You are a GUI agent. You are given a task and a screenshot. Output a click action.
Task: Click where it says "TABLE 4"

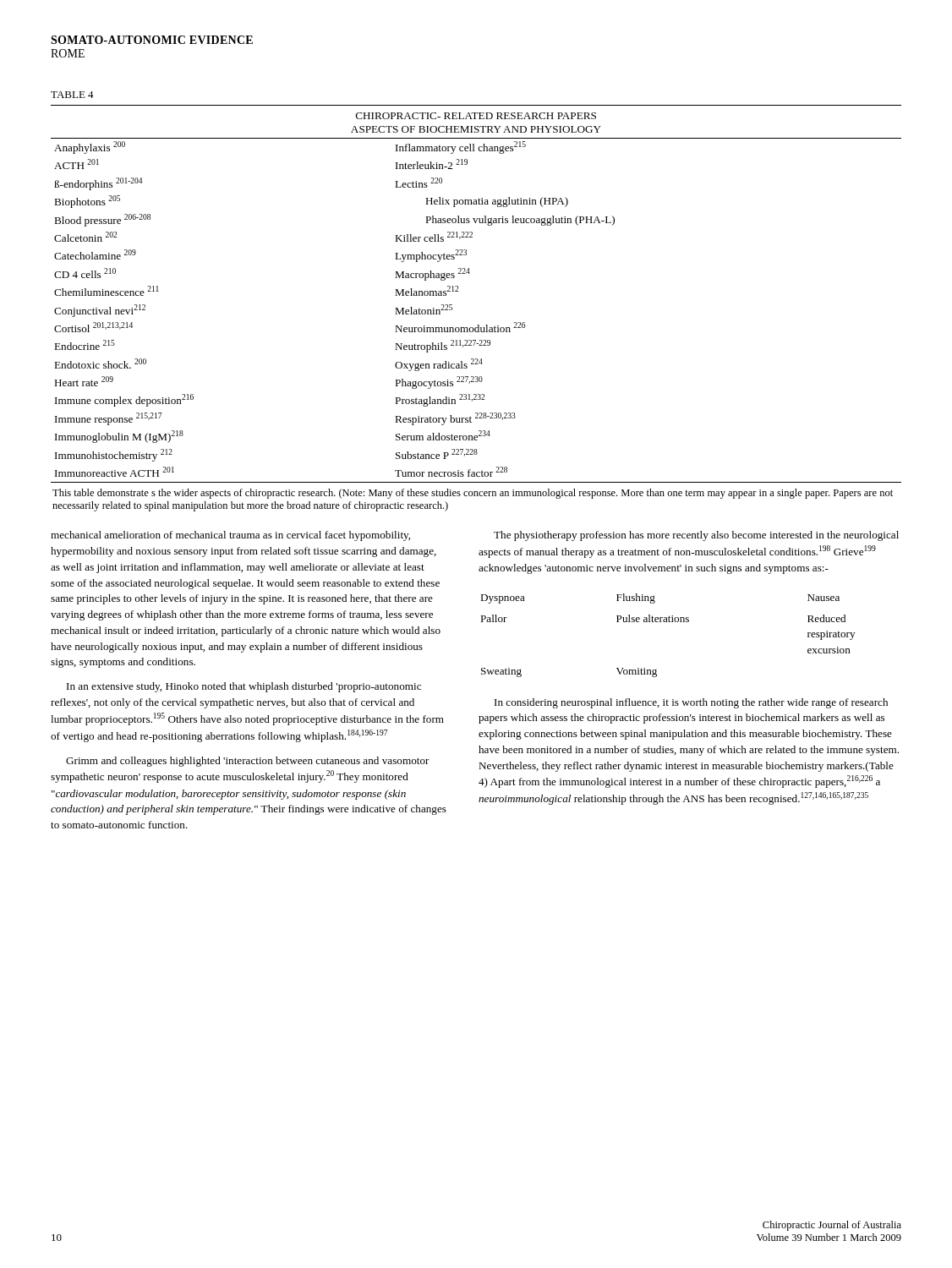pyautogui.click(x=72, y=94)
